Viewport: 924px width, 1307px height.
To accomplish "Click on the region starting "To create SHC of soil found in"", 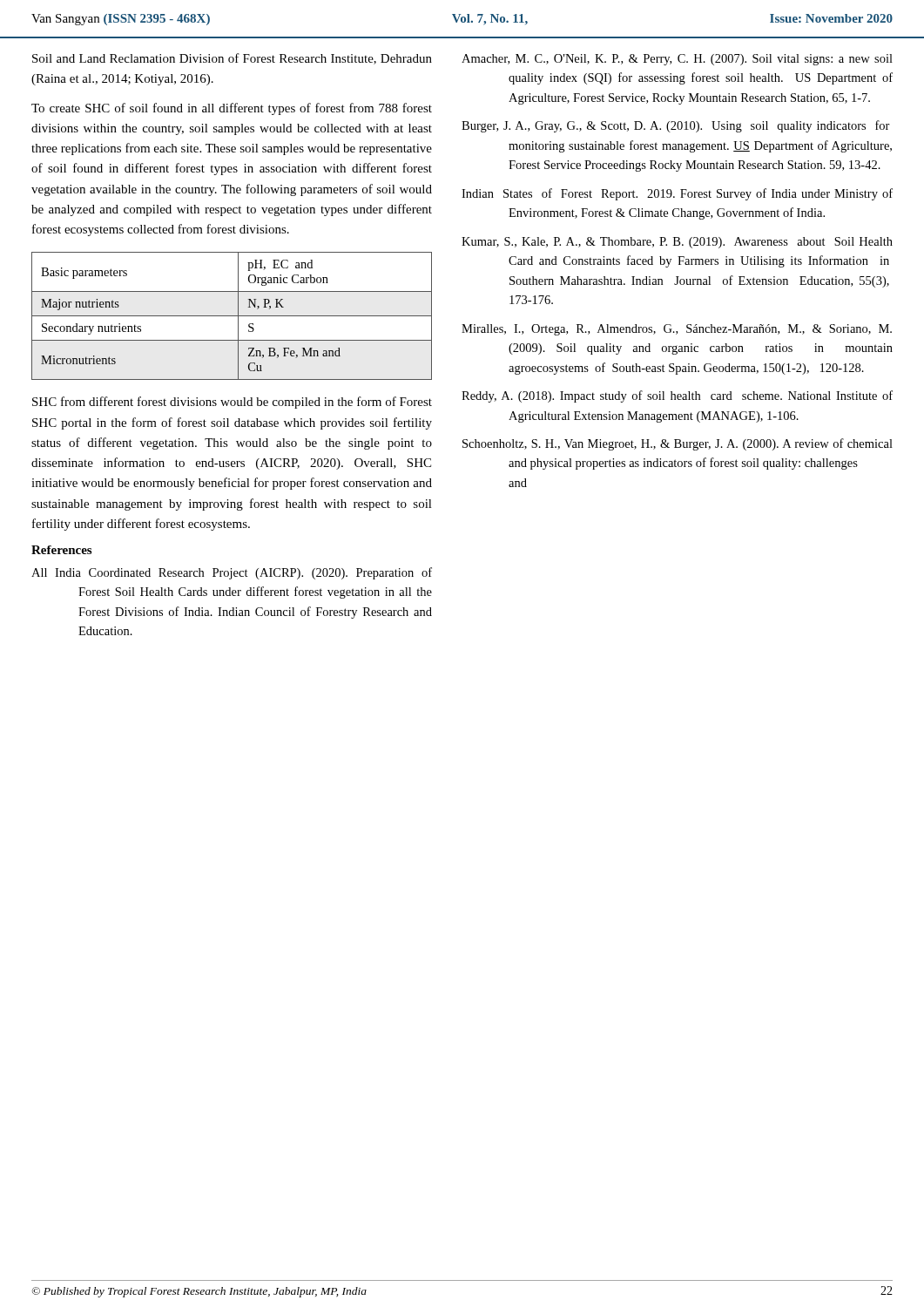I will [232, 168].
